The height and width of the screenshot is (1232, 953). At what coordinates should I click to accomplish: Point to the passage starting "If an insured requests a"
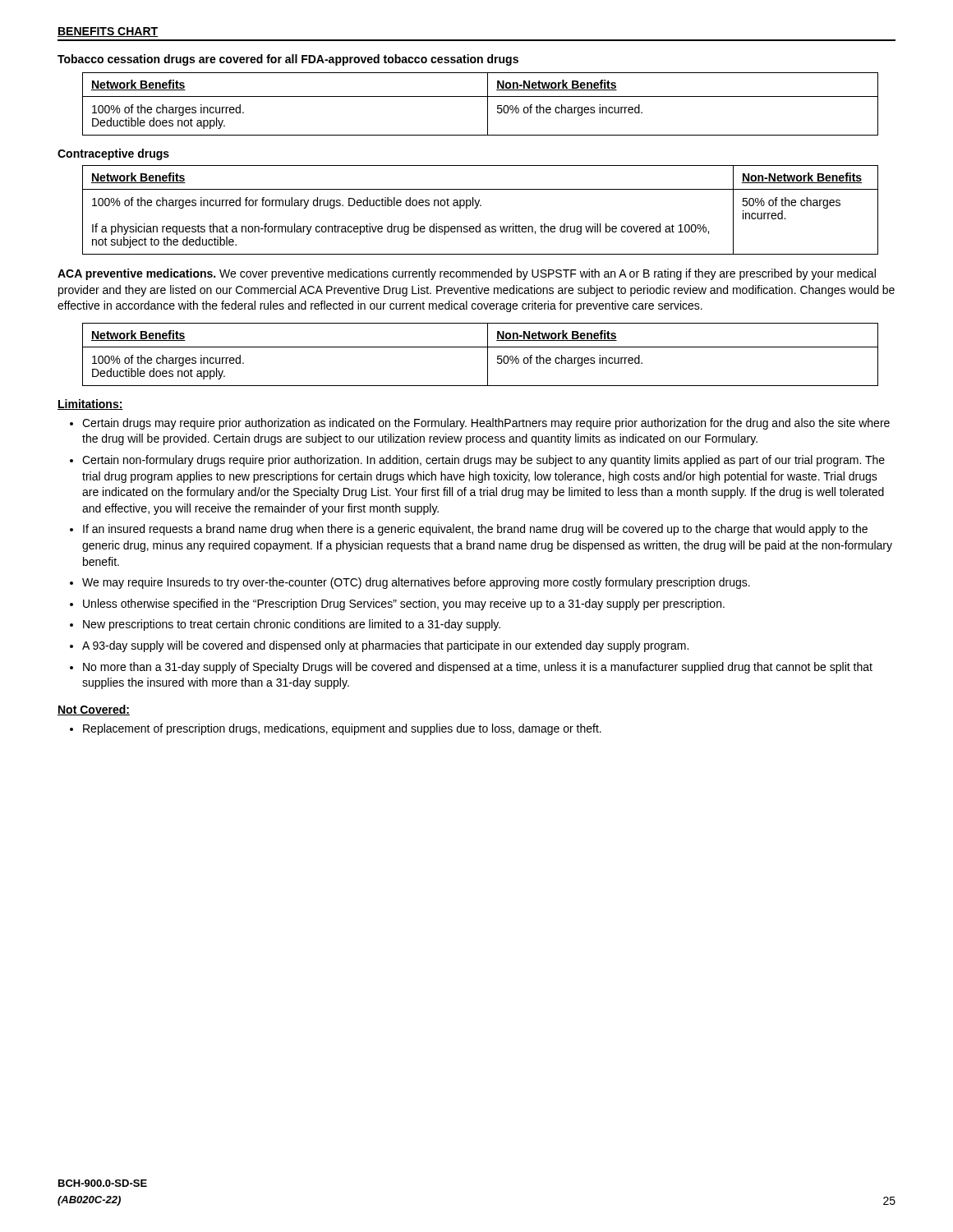(487, 545)
